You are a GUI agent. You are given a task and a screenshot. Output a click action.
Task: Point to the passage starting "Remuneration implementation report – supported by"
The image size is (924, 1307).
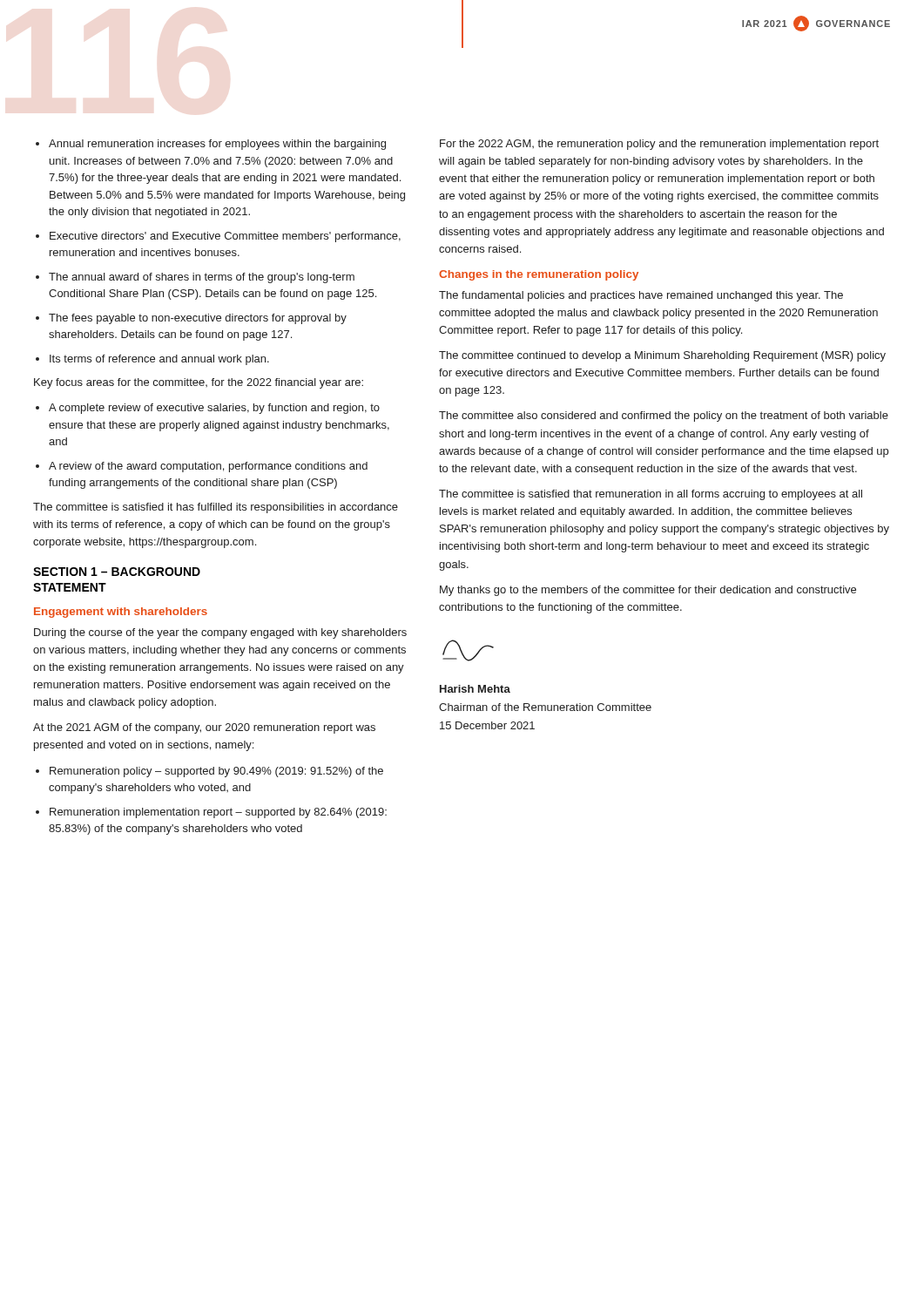coord(220,820)
